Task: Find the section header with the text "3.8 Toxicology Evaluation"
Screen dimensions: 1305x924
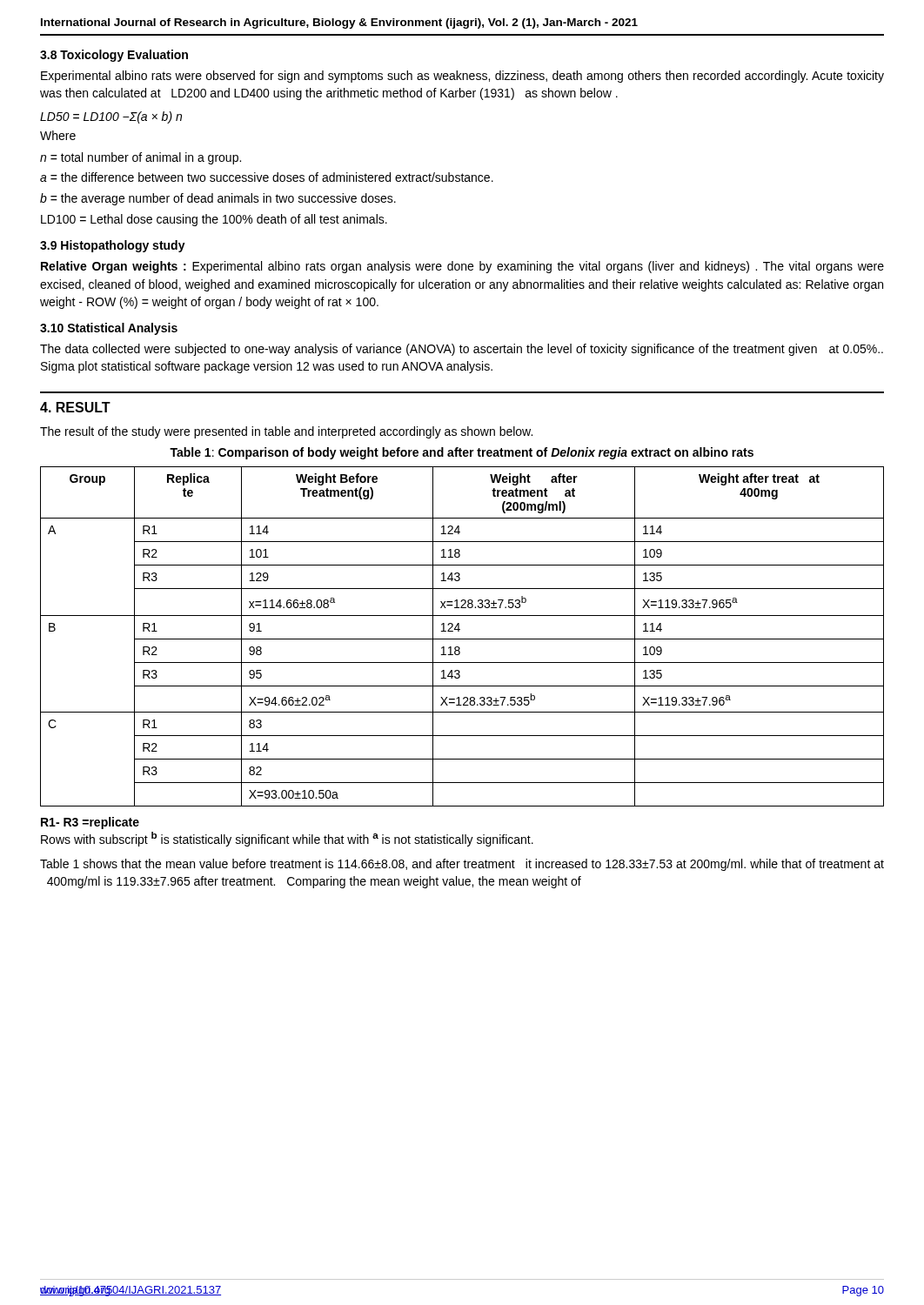Action: pos(114,55)
